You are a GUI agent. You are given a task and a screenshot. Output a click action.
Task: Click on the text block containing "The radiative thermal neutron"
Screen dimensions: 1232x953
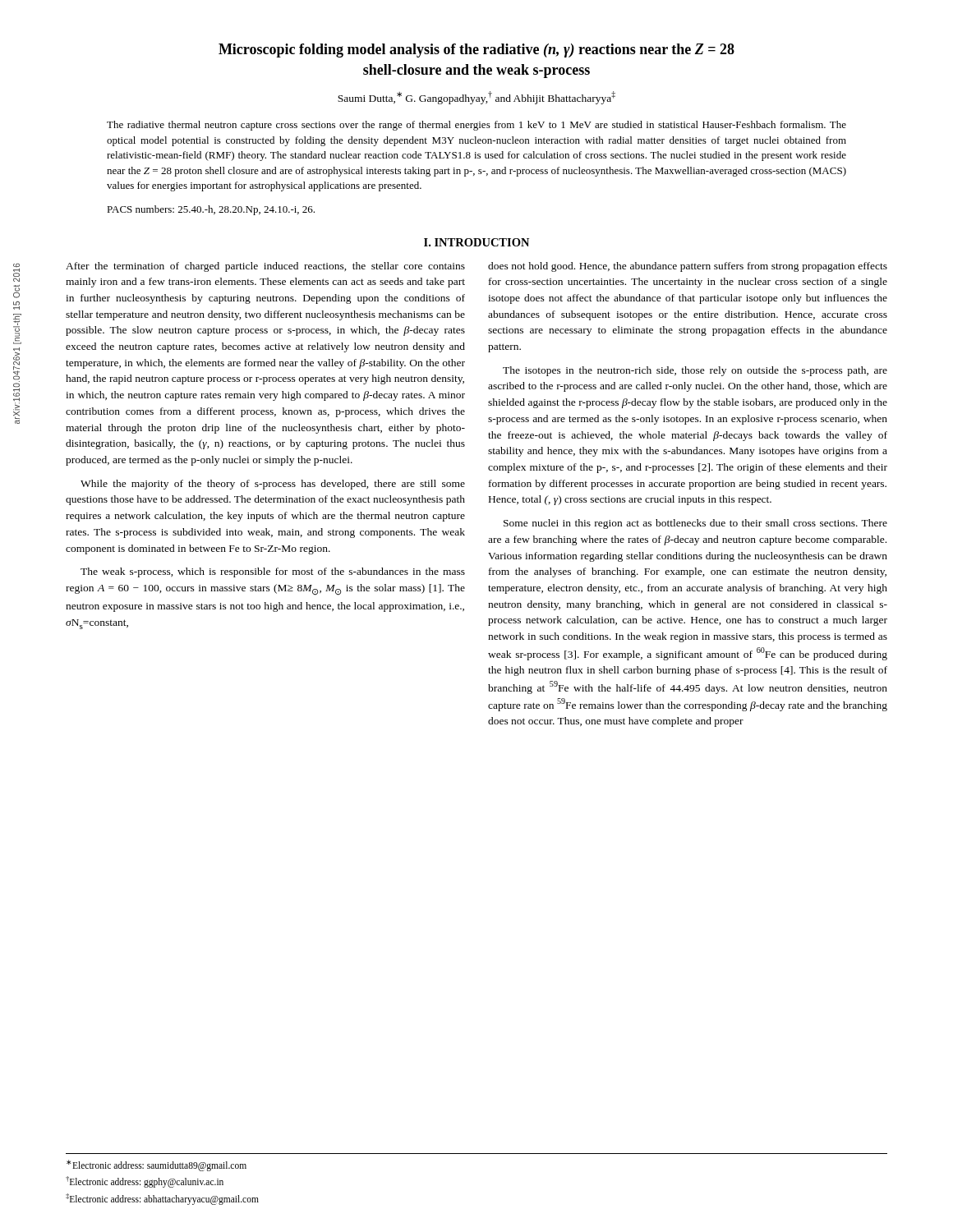tap(476, 155)
